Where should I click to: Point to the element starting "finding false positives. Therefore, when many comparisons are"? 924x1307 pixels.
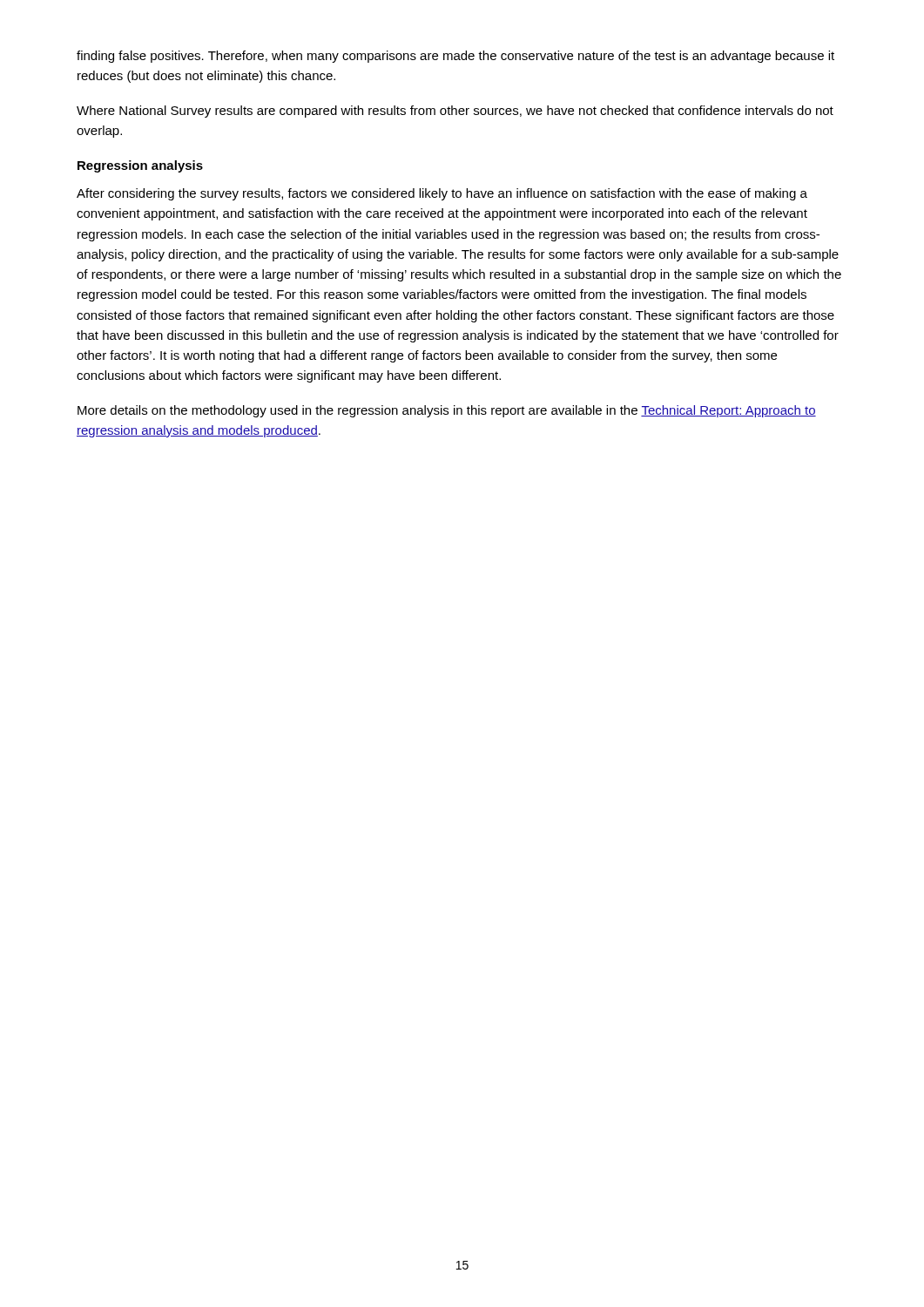click(456, 65)
